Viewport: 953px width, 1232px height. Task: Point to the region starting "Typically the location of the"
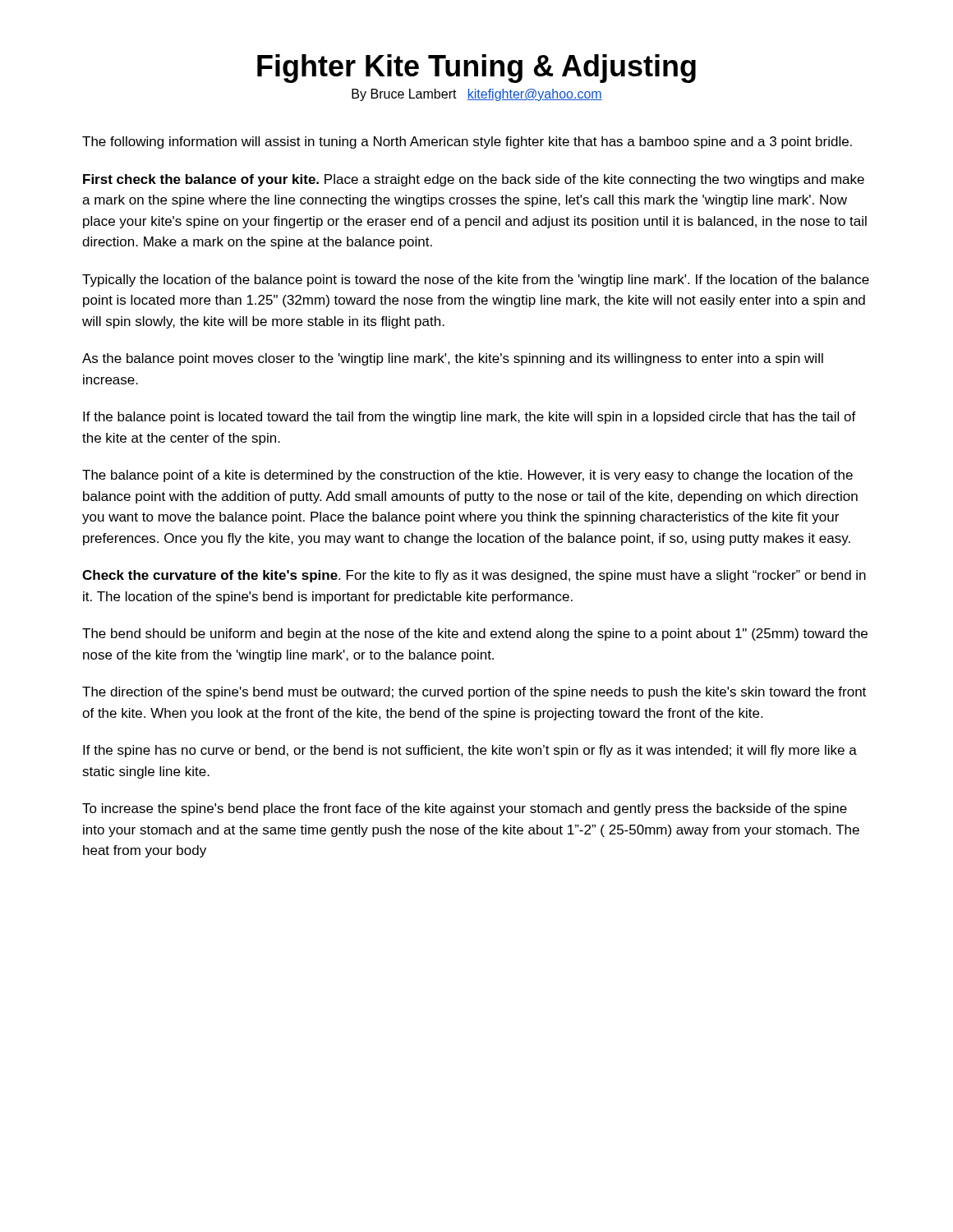(476, 300)
